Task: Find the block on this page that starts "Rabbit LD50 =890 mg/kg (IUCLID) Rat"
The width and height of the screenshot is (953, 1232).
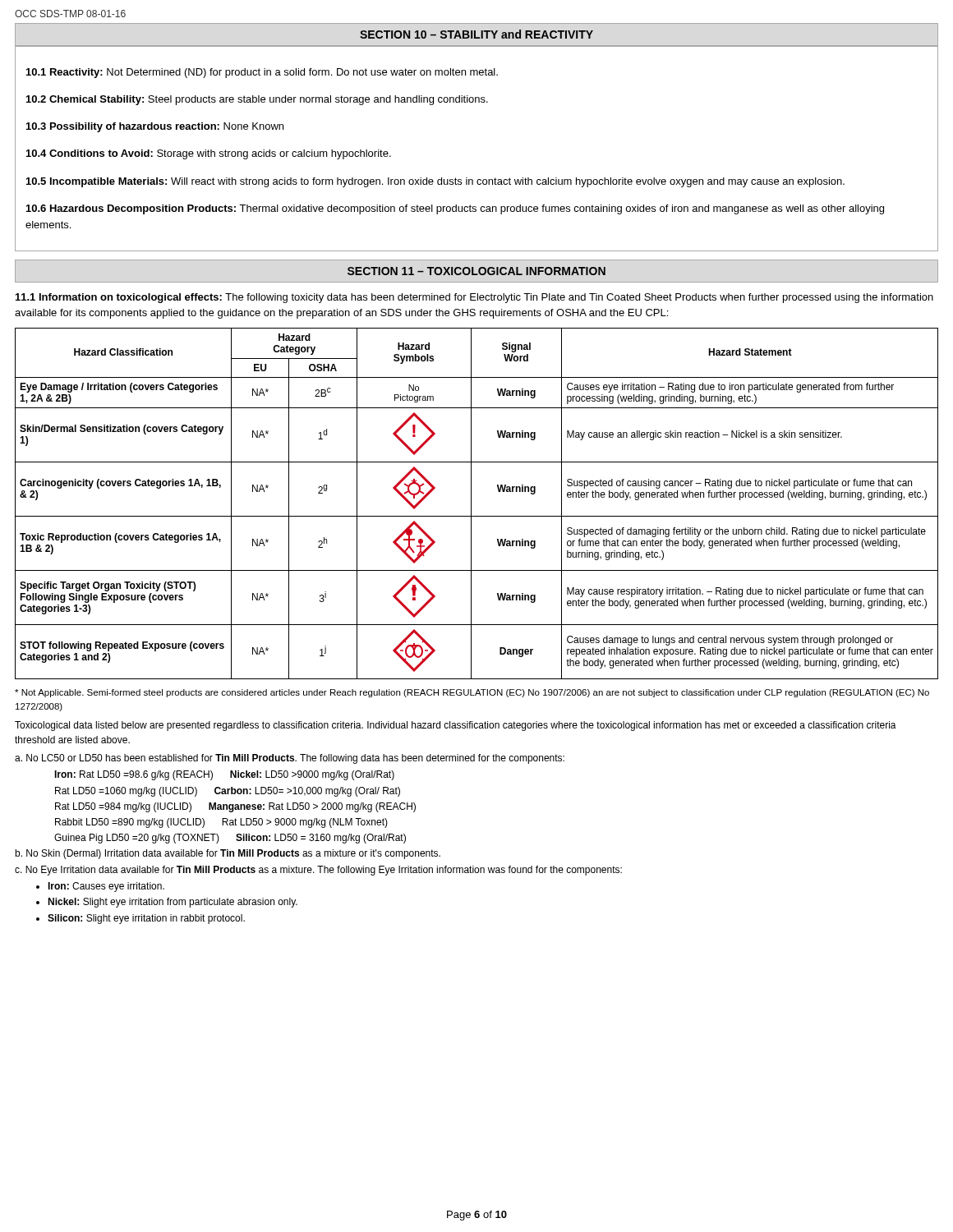Action: coord(221,823)
